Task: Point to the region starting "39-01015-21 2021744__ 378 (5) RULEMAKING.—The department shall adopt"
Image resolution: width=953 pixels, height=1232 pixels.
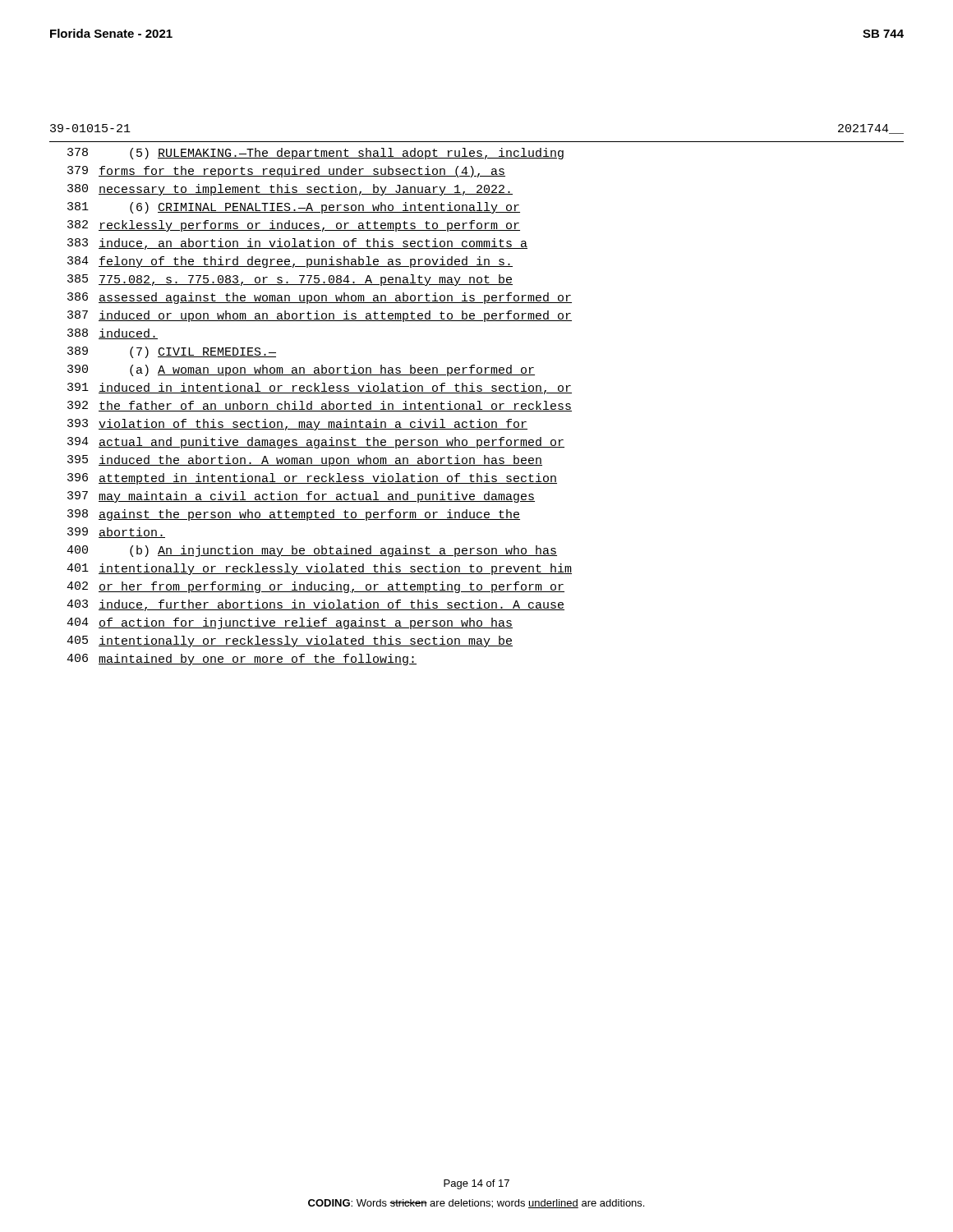Action: (x=476, y=396)
